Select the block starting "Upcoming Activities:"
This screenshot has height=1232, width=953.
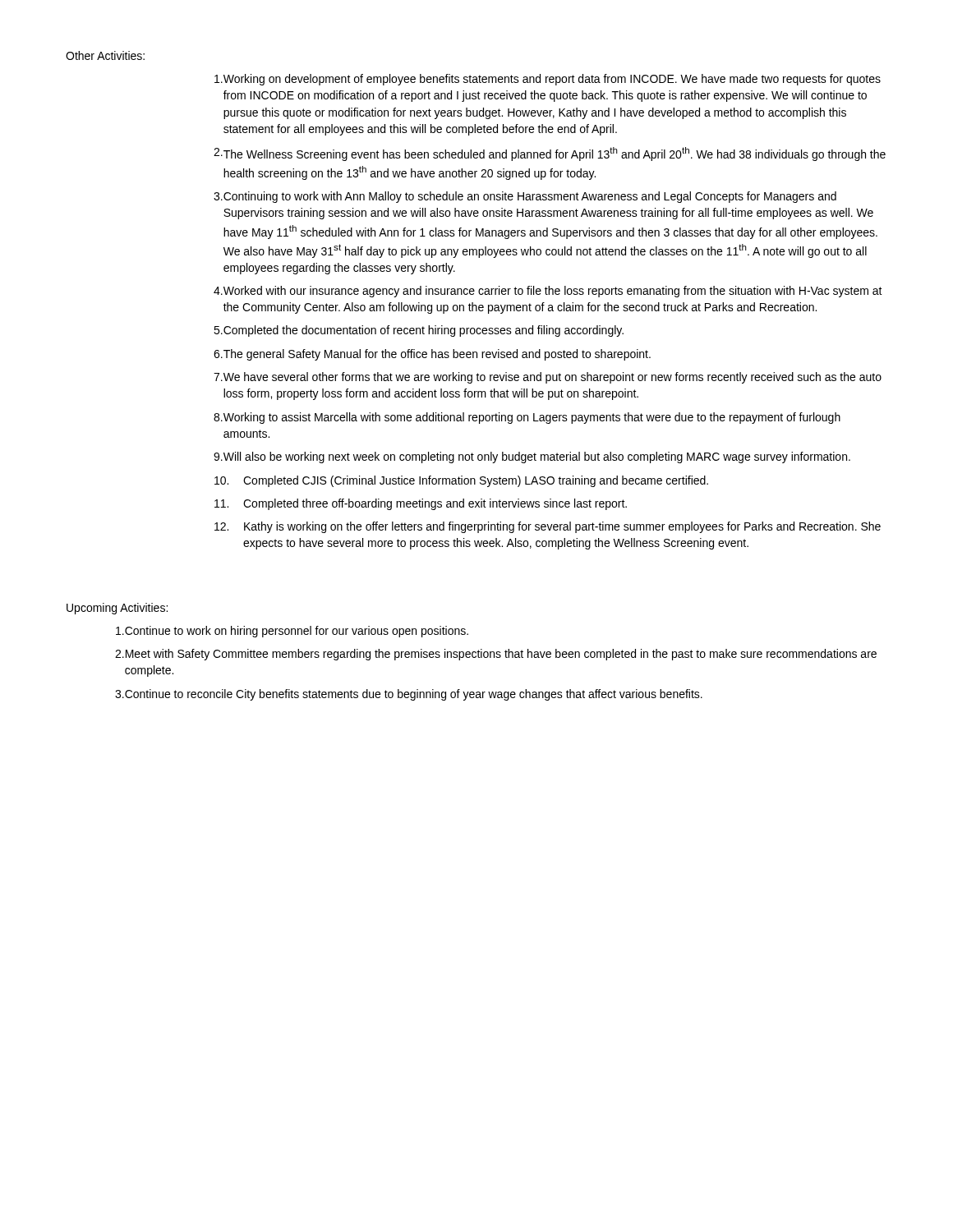(117, 608)
